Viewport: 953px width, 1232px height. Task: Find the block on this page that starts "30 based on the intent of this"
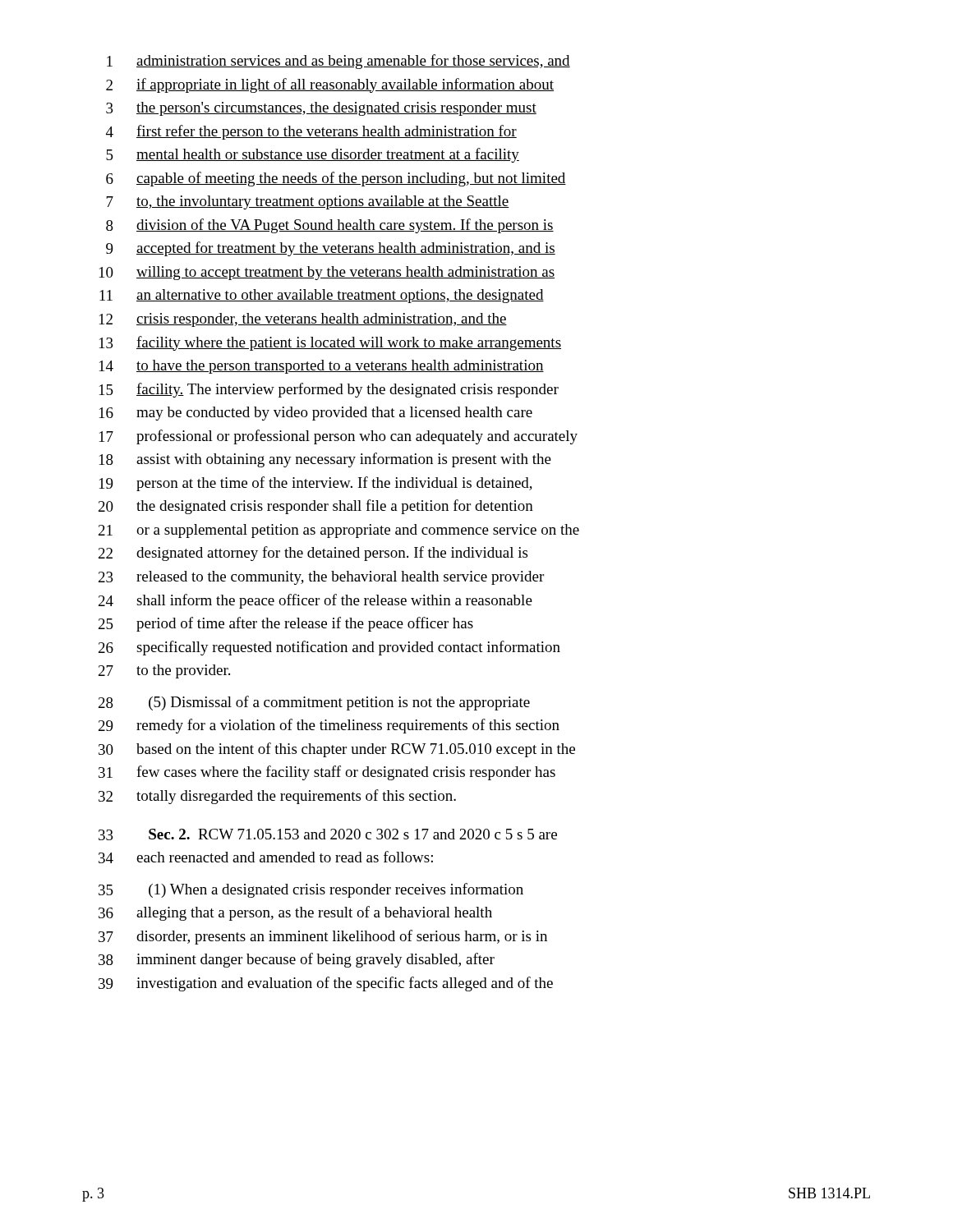coord(476,749)
